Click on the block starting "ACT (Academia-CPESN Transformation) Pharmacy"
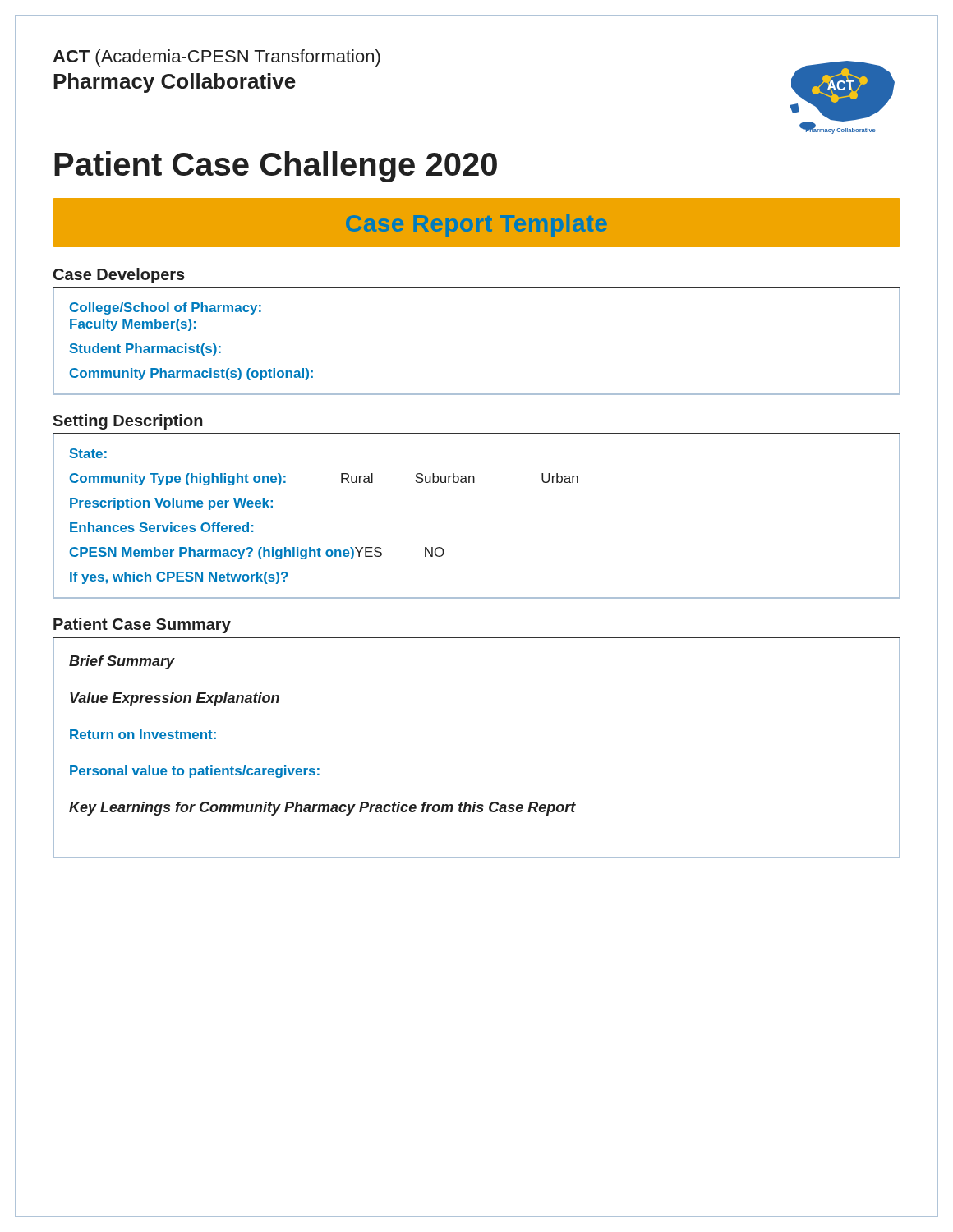 [250, 88]
